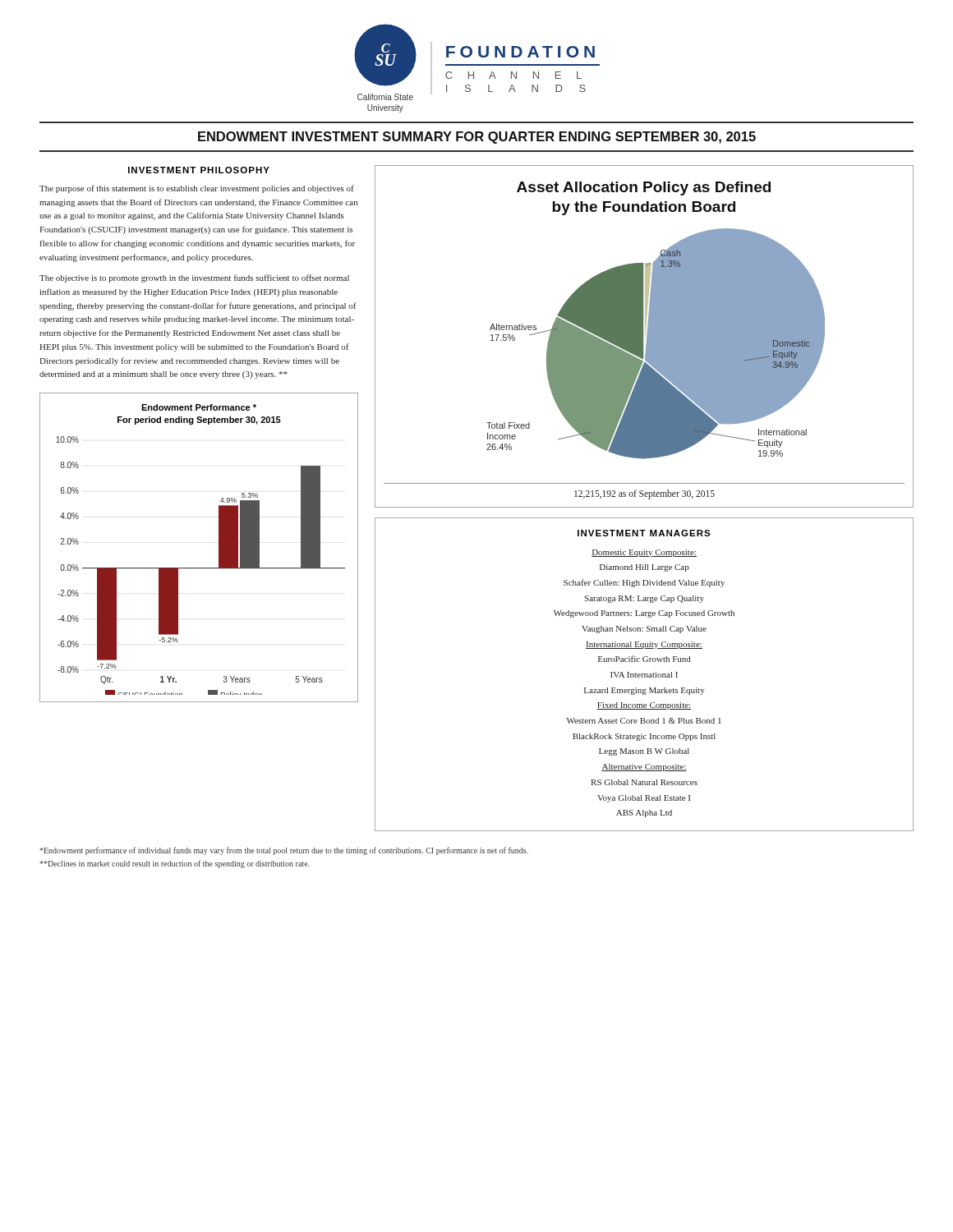
Task: Click on the region starting "Endowment performance of individual funds may"
Action: click(284, 857)
